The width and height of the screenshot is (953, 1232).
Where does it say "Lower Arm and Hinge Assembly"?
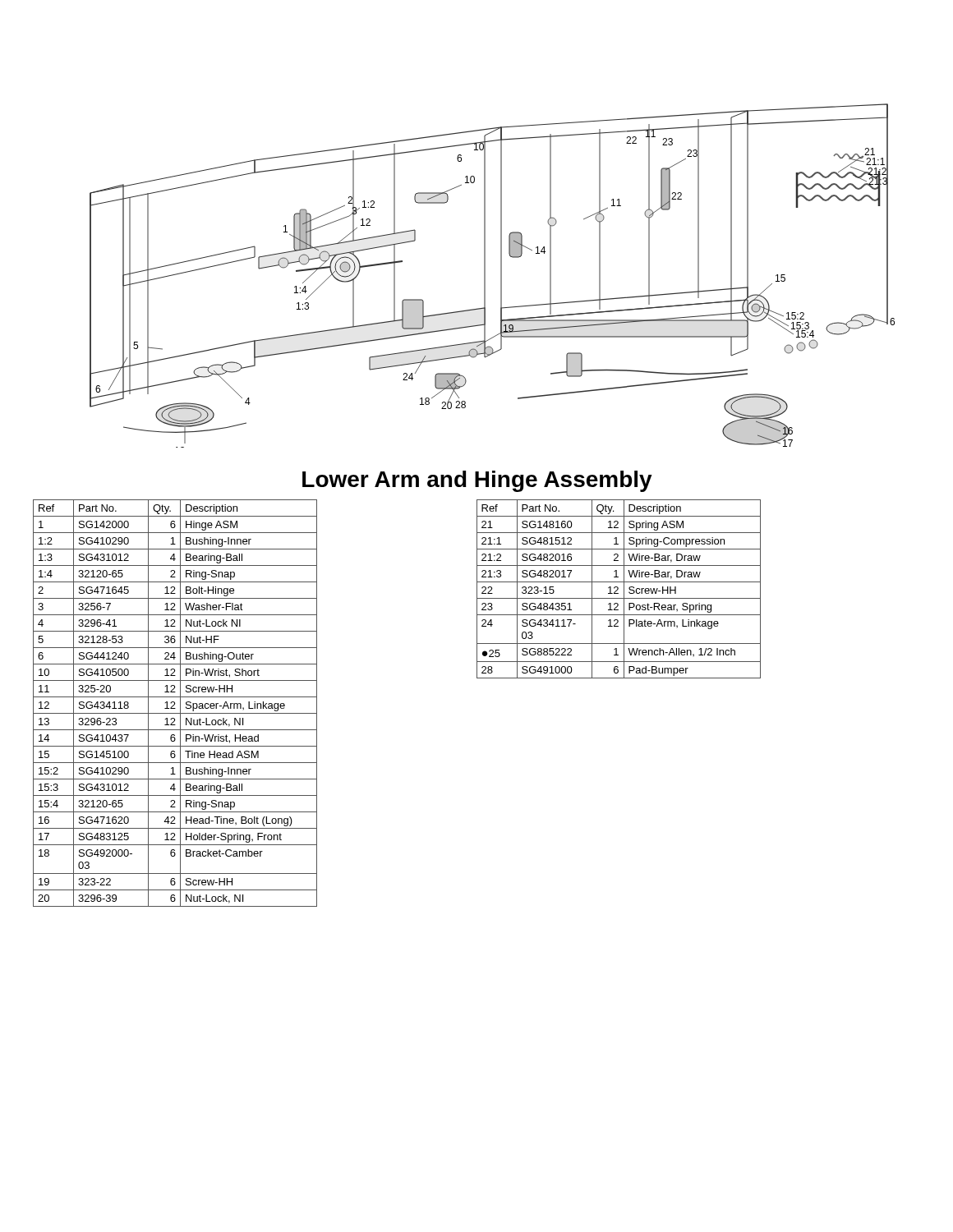(476, 480)
